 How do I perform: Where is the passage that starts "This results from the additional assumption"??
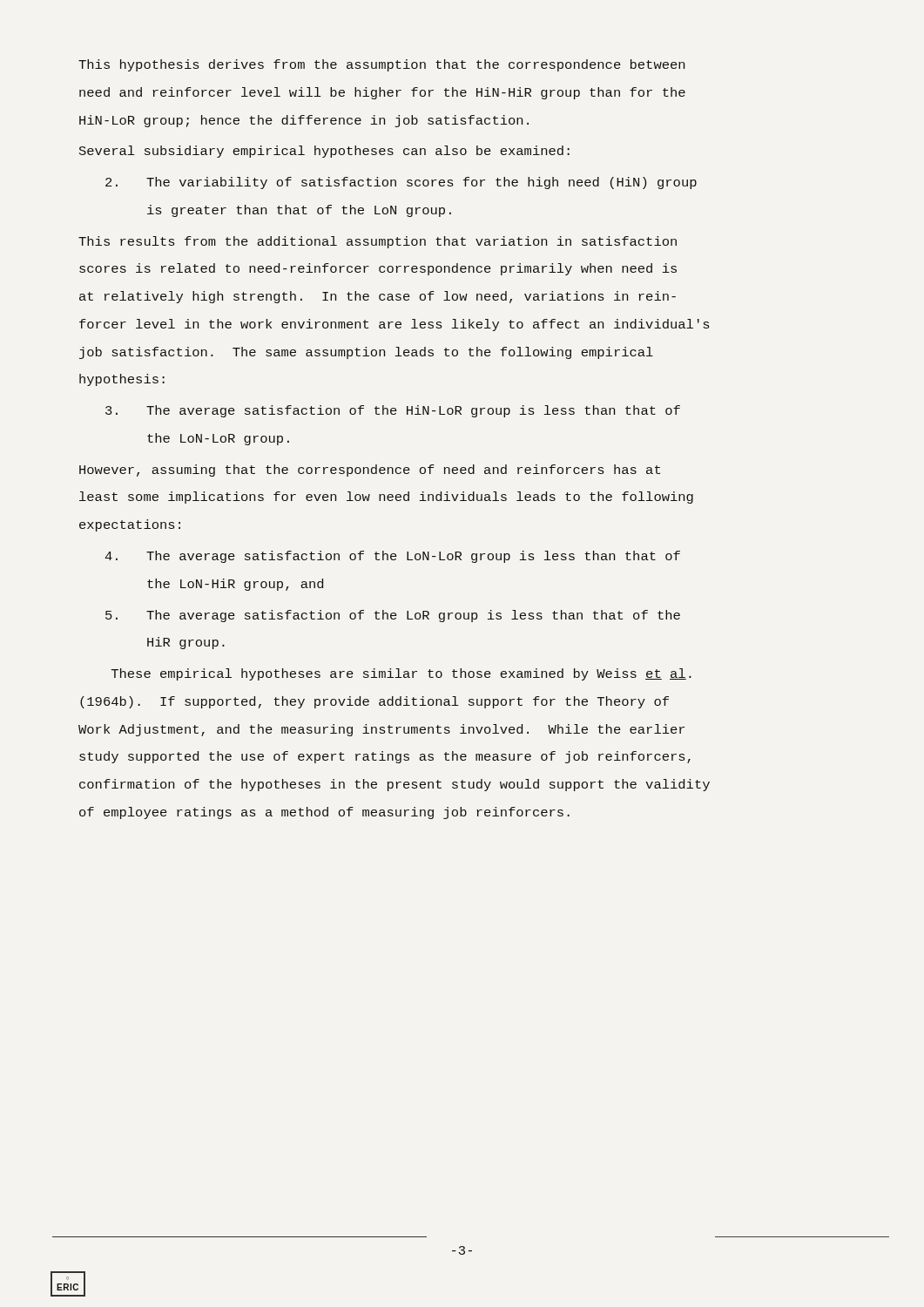(466, 312)
